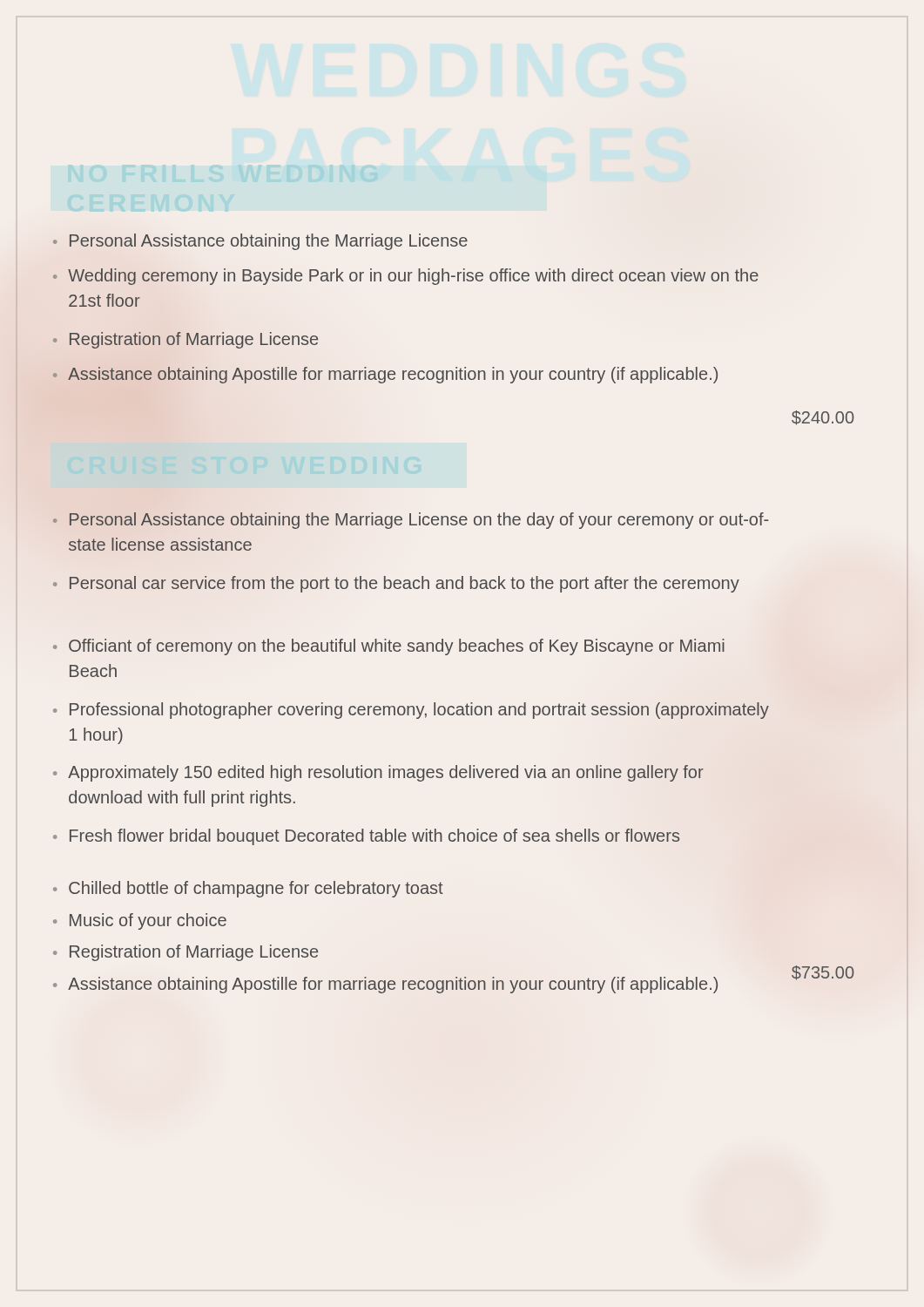Point to the block beginning "• Music of"
Screen dimensions: 1307x924
click(140, 921)
